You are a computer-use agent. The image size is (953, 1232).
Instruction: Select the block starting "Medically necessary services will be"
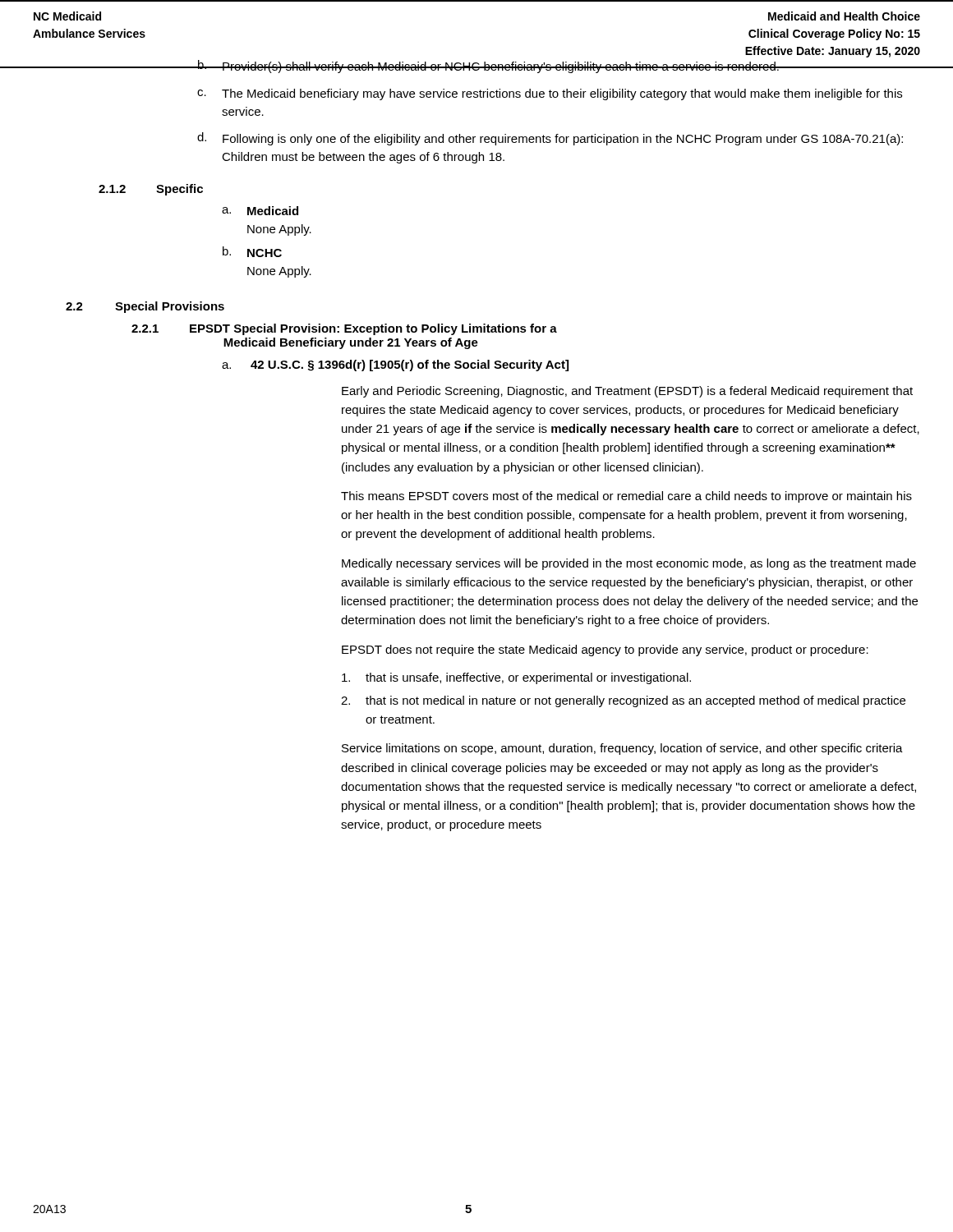pyautogui.click(x=630, y=591)
